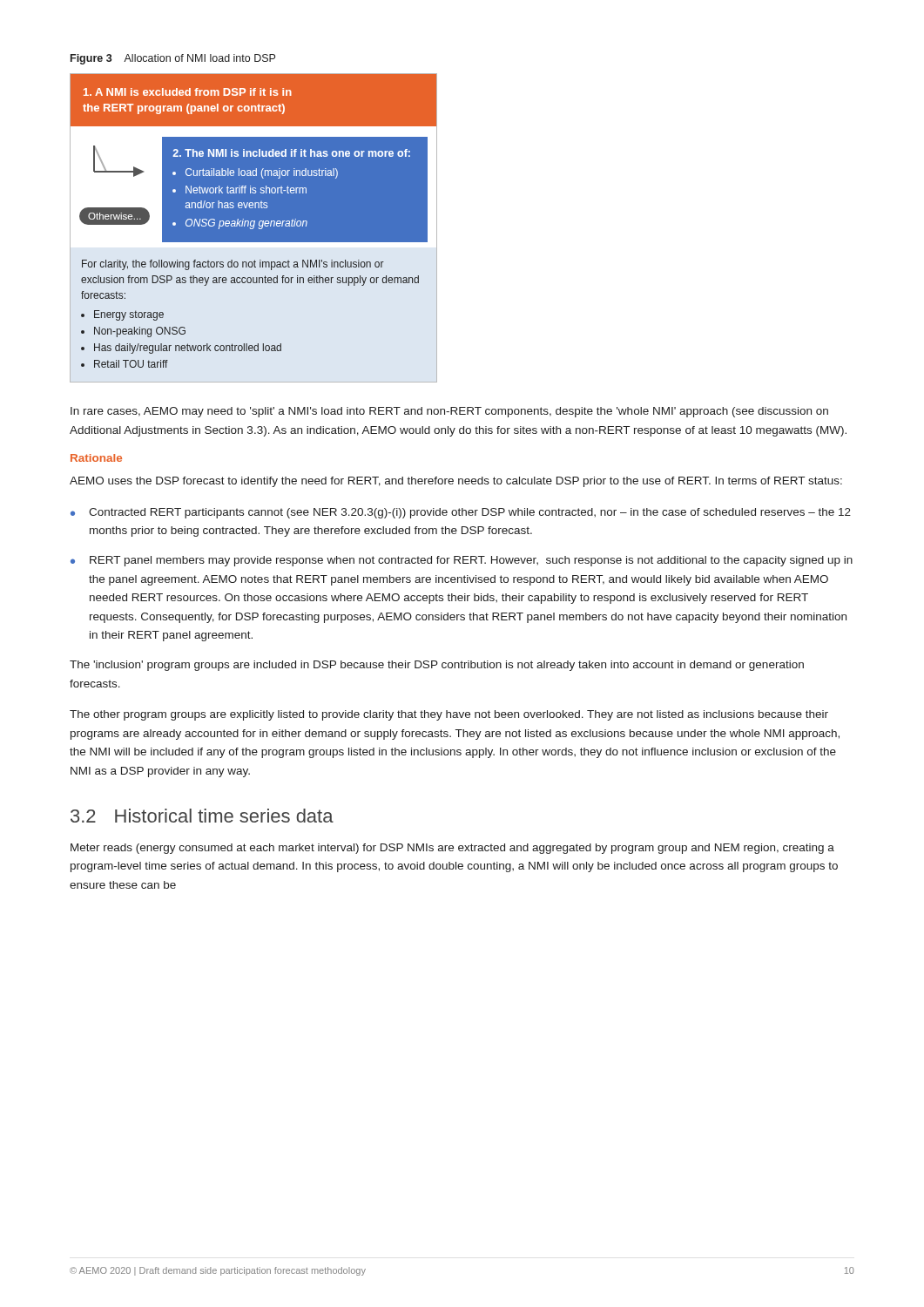Point to the region starting "The 'inclusion' program groups are"
This screenshot has width=924, height=1307.
[437, 674]
